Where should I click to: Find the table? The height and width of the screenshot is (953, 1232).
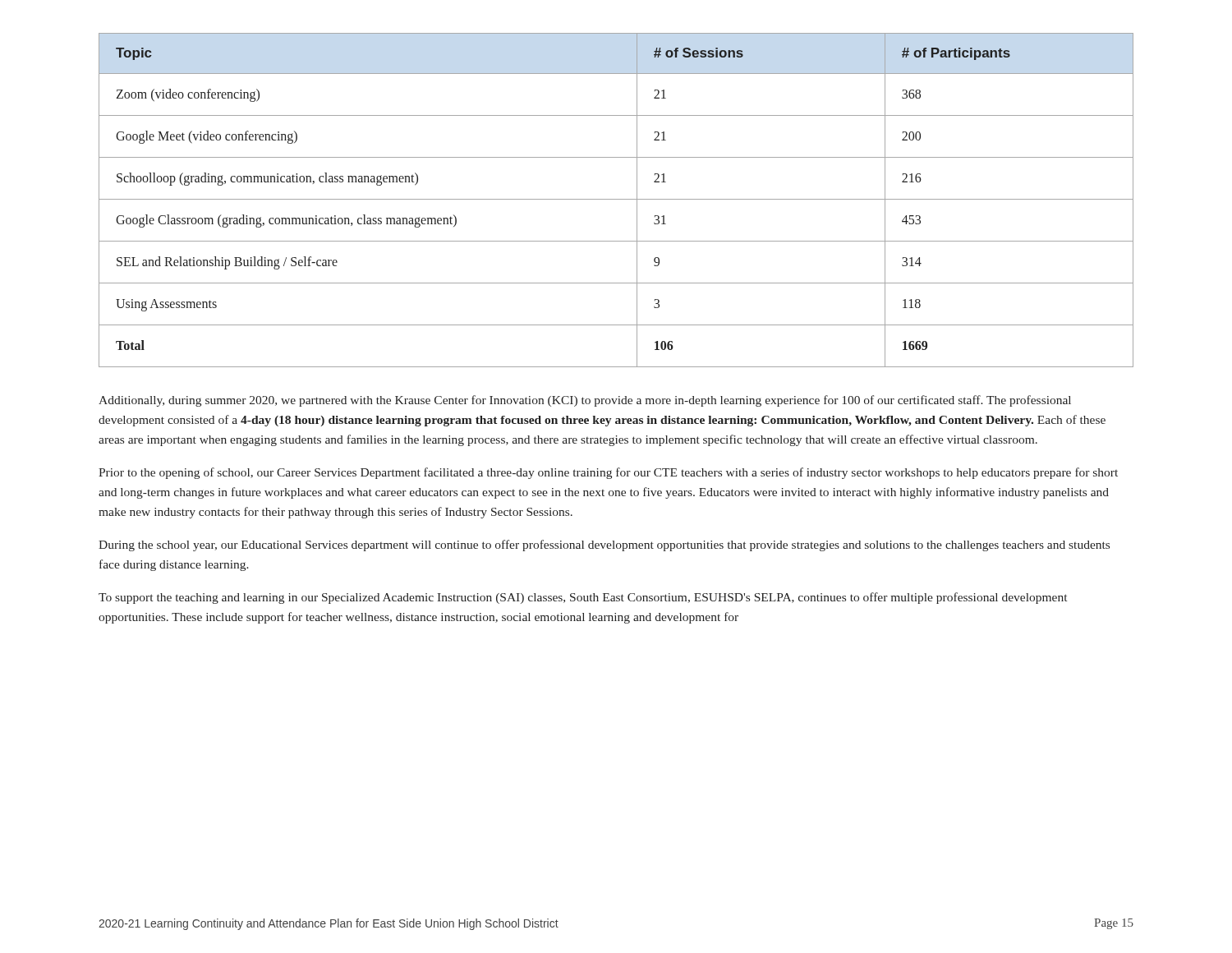[x=616, y=200]
